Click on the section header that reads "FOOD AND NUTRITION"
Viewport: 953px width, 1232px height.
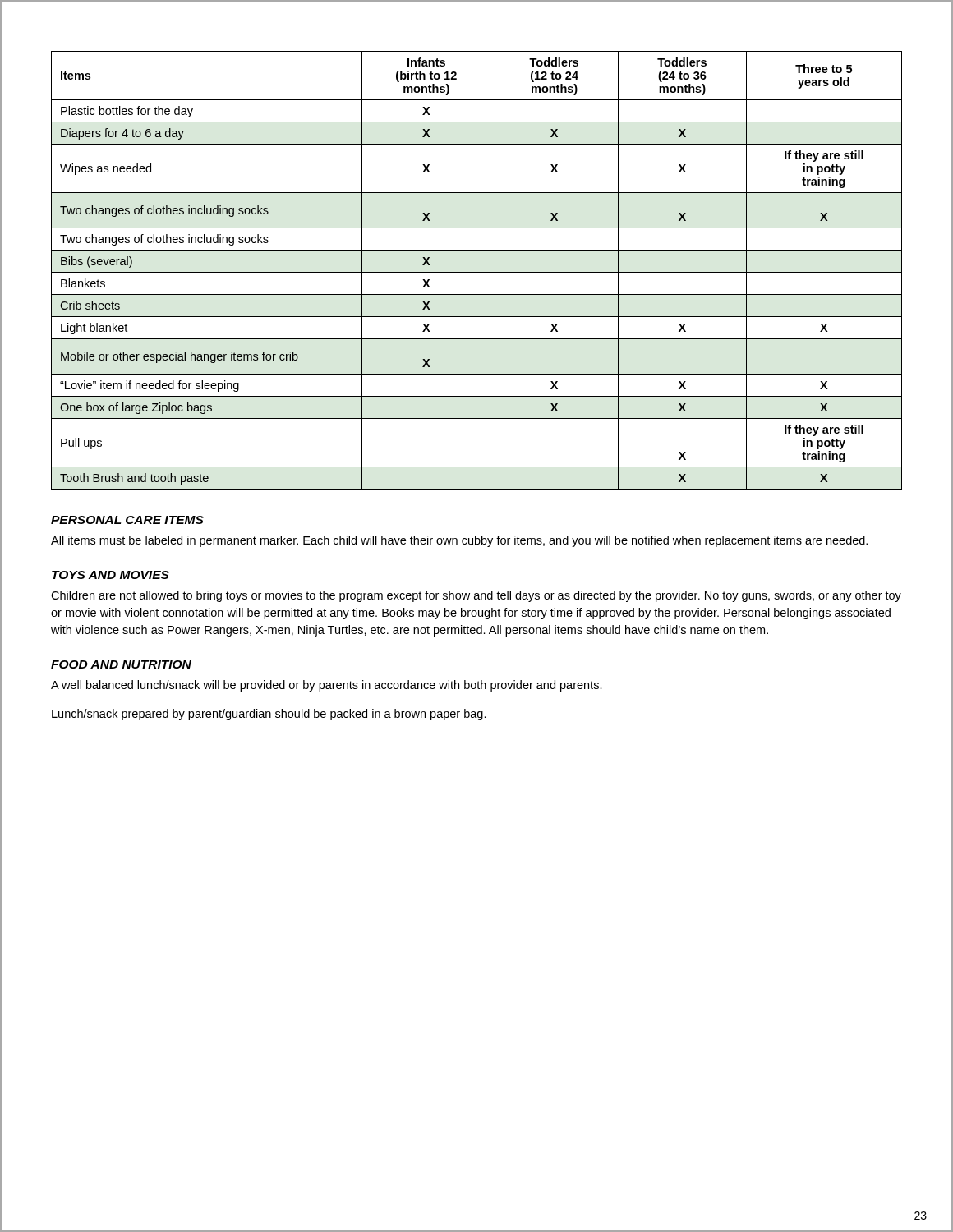pos(121,664)
